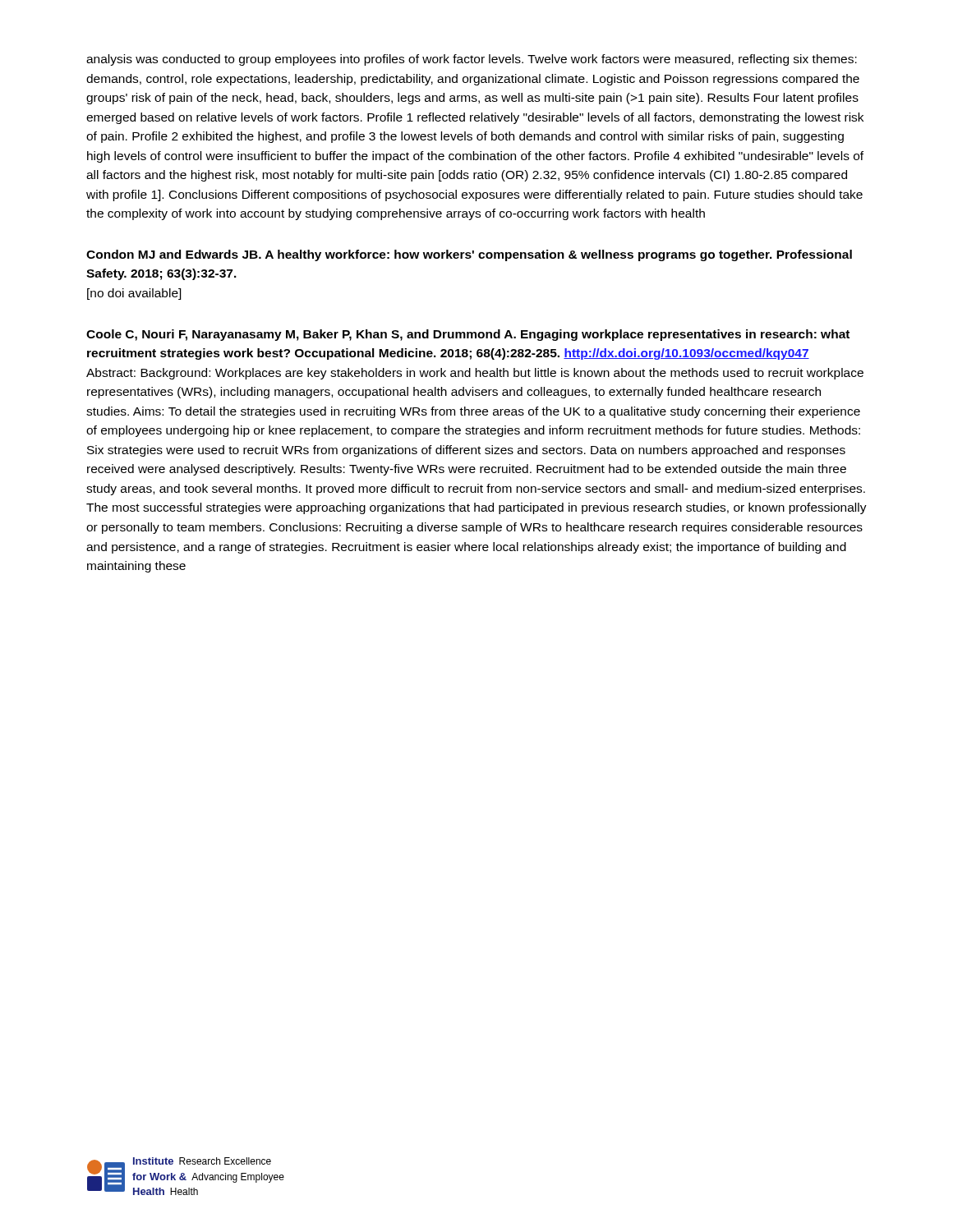
Task: Find the text block that reads "Condon MJ and"
Action: point(469,255)
